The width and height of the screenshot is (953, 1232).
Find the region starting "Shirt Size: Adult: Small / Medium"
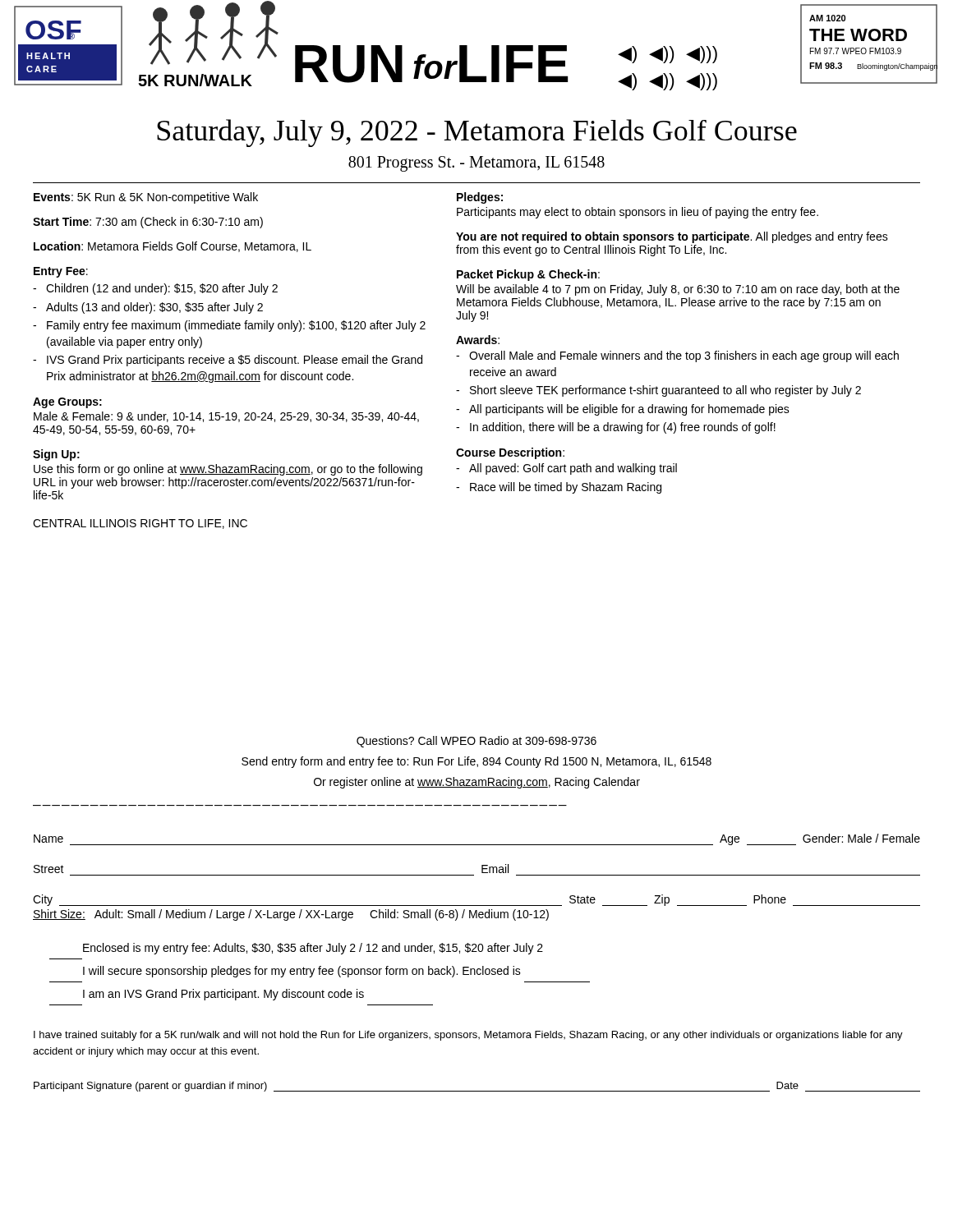pyautogui.click(x=291, y=914)
